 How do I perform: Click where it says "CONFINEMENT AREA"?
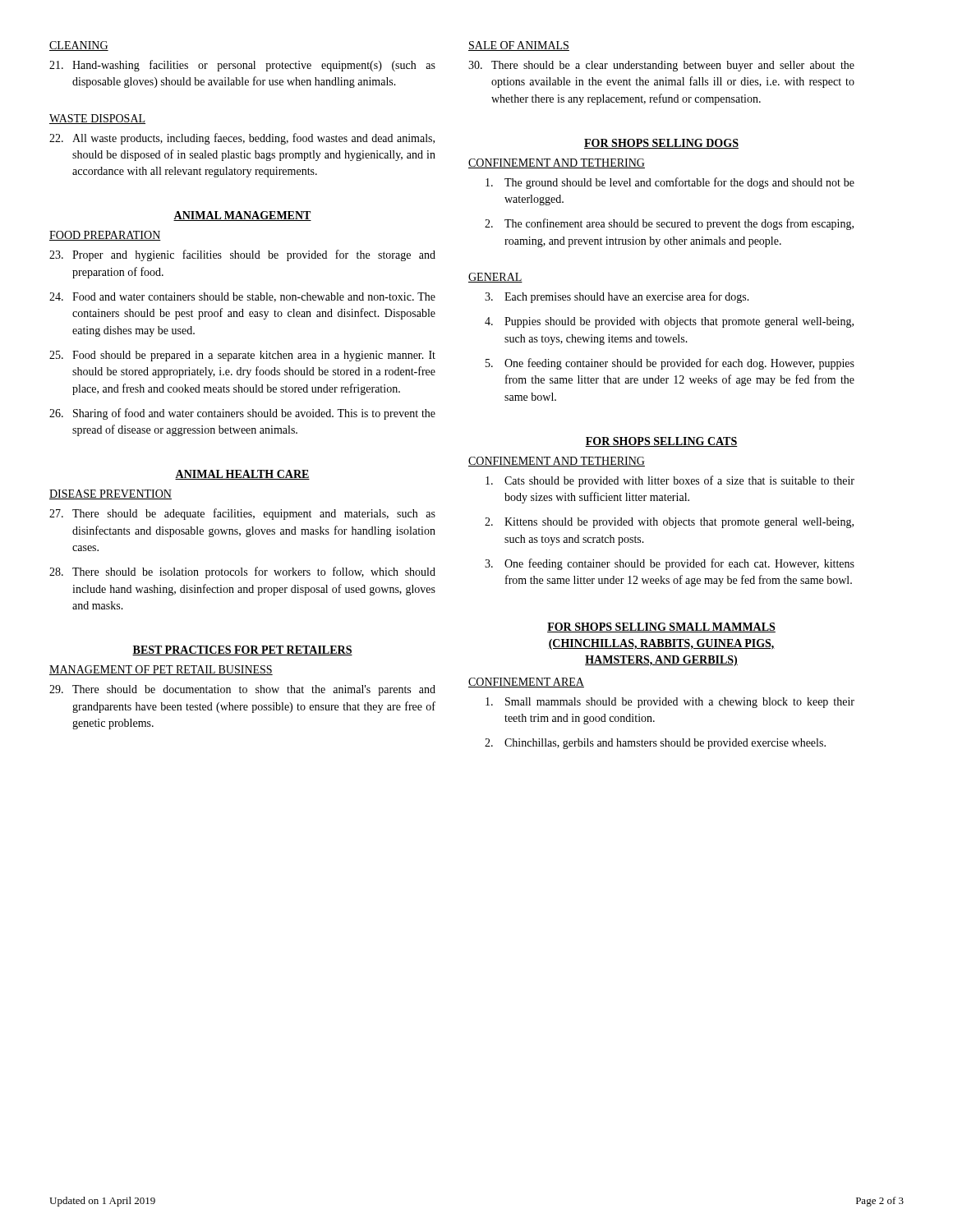[526, 683]
